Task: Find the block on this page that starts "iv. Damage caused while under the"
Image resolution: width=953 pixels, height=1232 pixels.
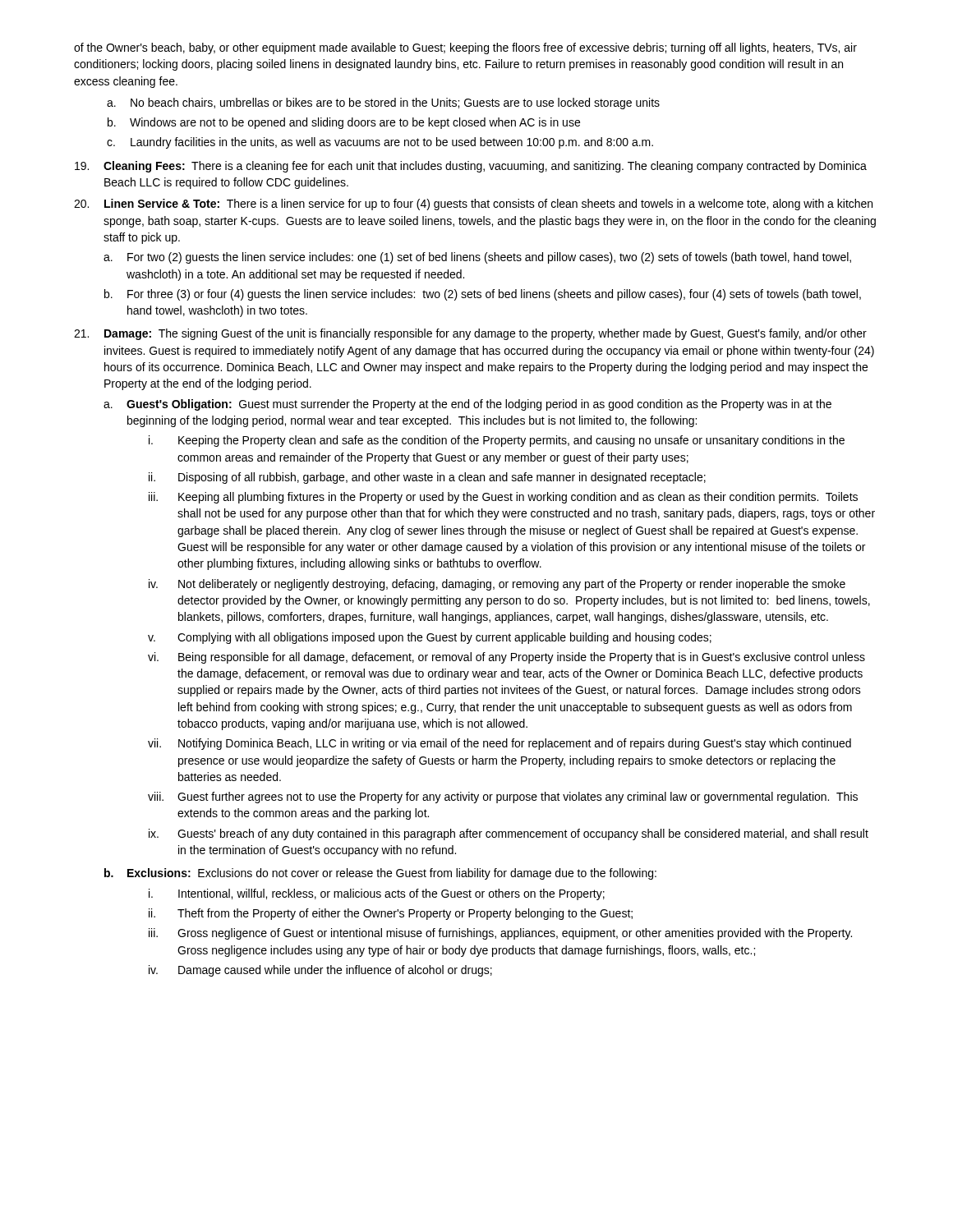Action: 320,970
